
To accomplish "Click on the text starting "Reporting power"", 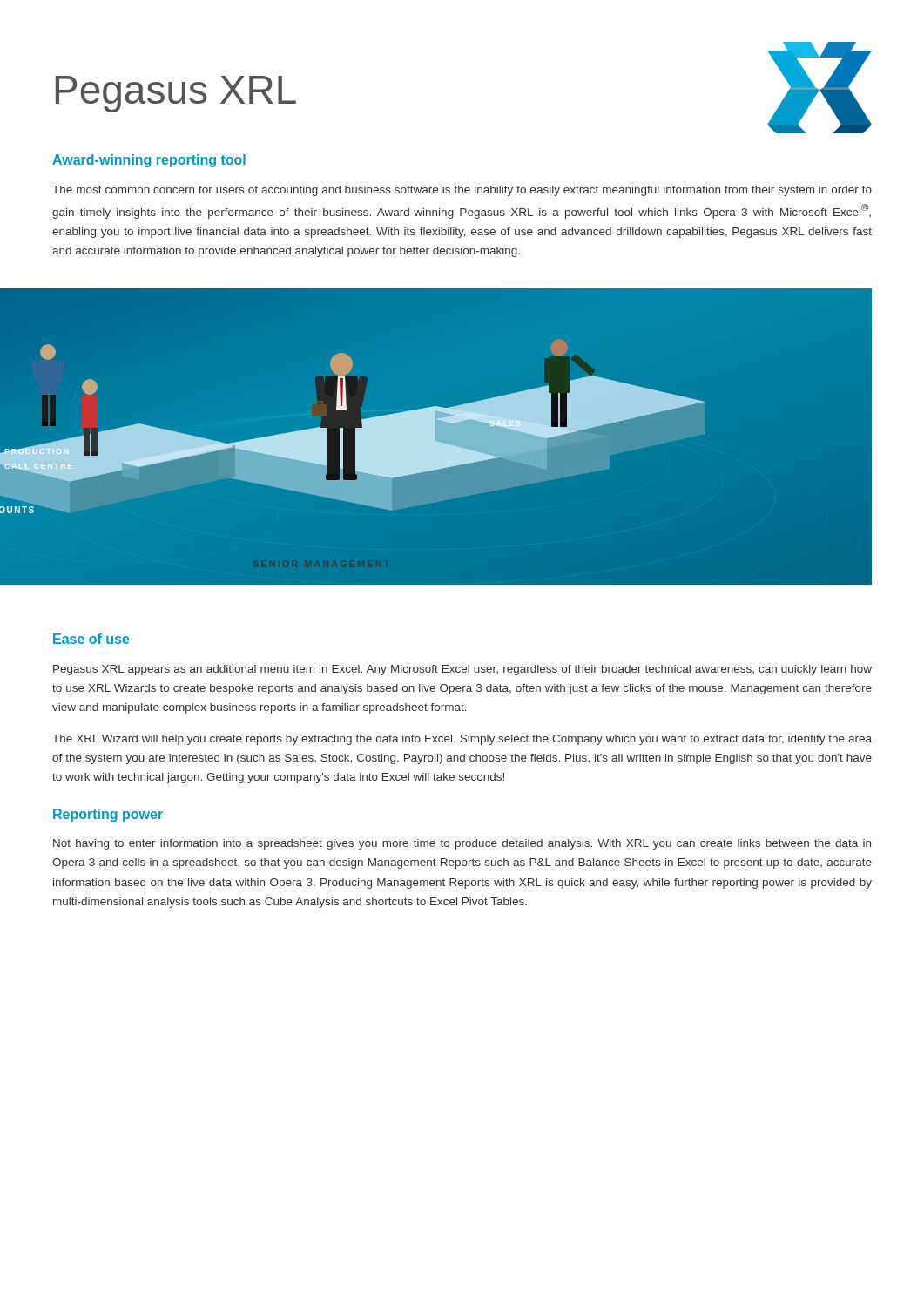I will 108,815.
